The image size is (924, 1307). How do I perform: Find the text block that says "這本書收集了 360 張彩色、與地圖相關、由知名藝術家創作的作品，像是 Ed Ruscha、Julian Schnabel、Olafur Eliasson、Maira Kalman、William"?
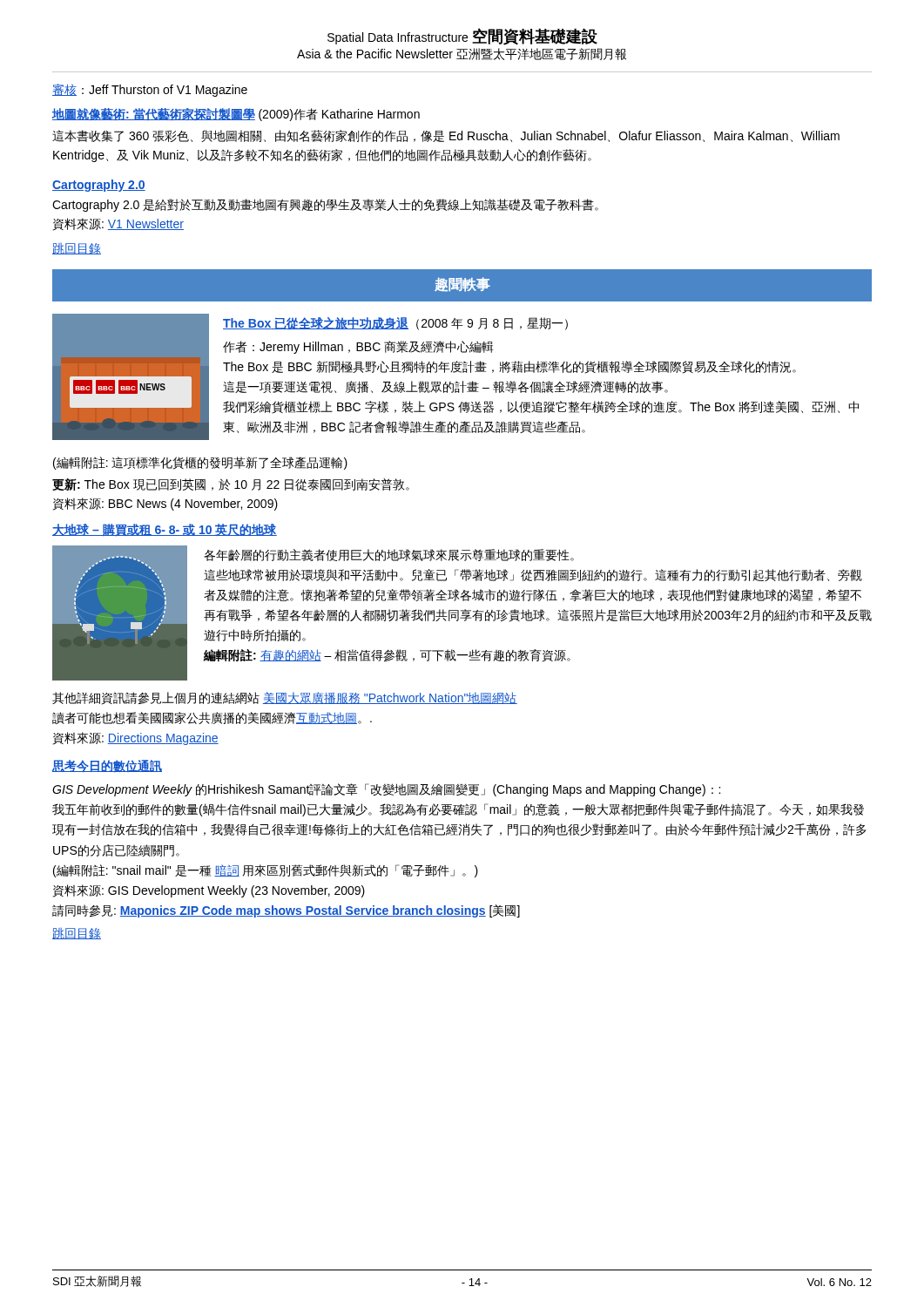pos(446,146)
